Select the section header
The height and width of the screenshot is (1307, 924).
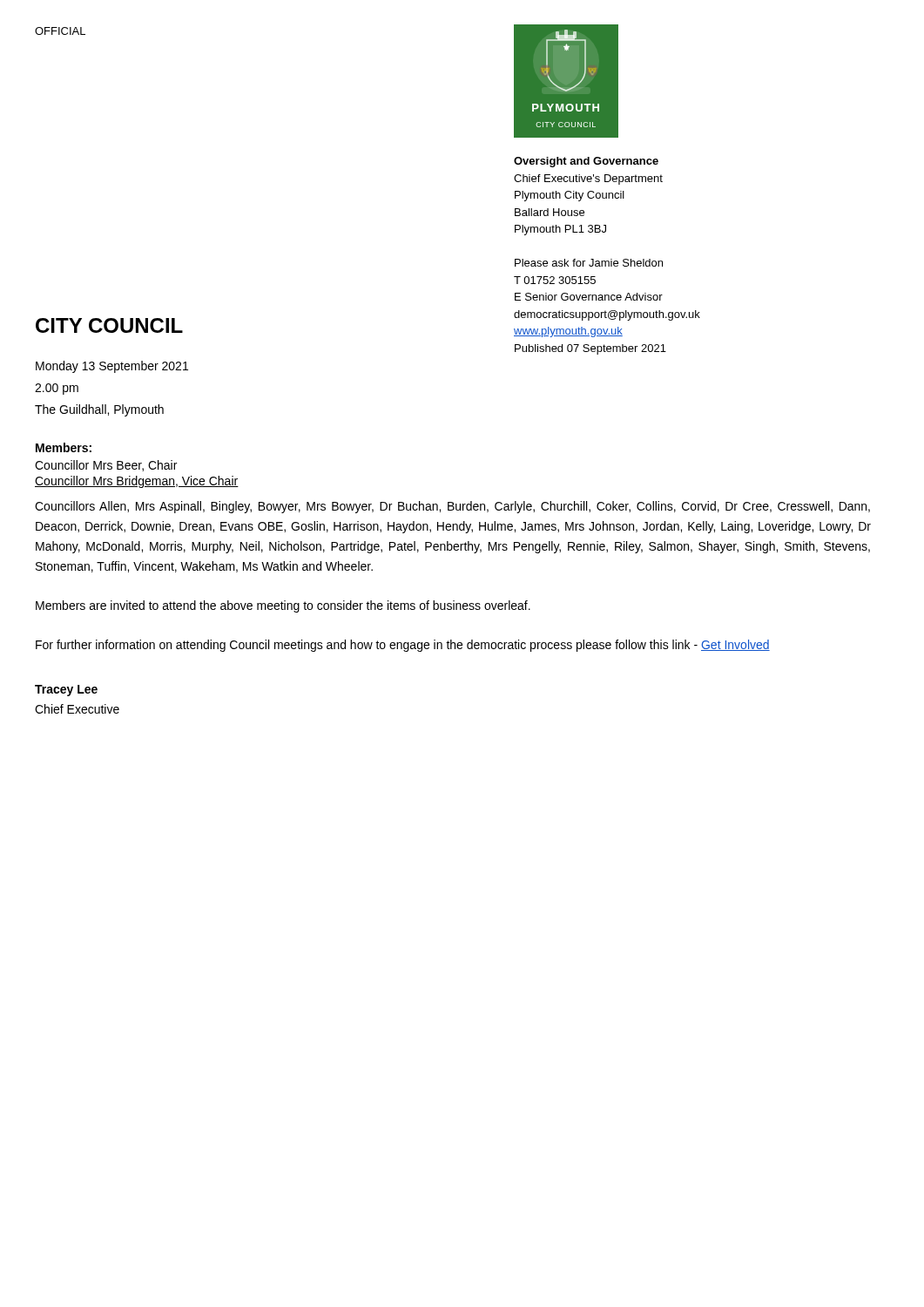[x=64, y=447]
